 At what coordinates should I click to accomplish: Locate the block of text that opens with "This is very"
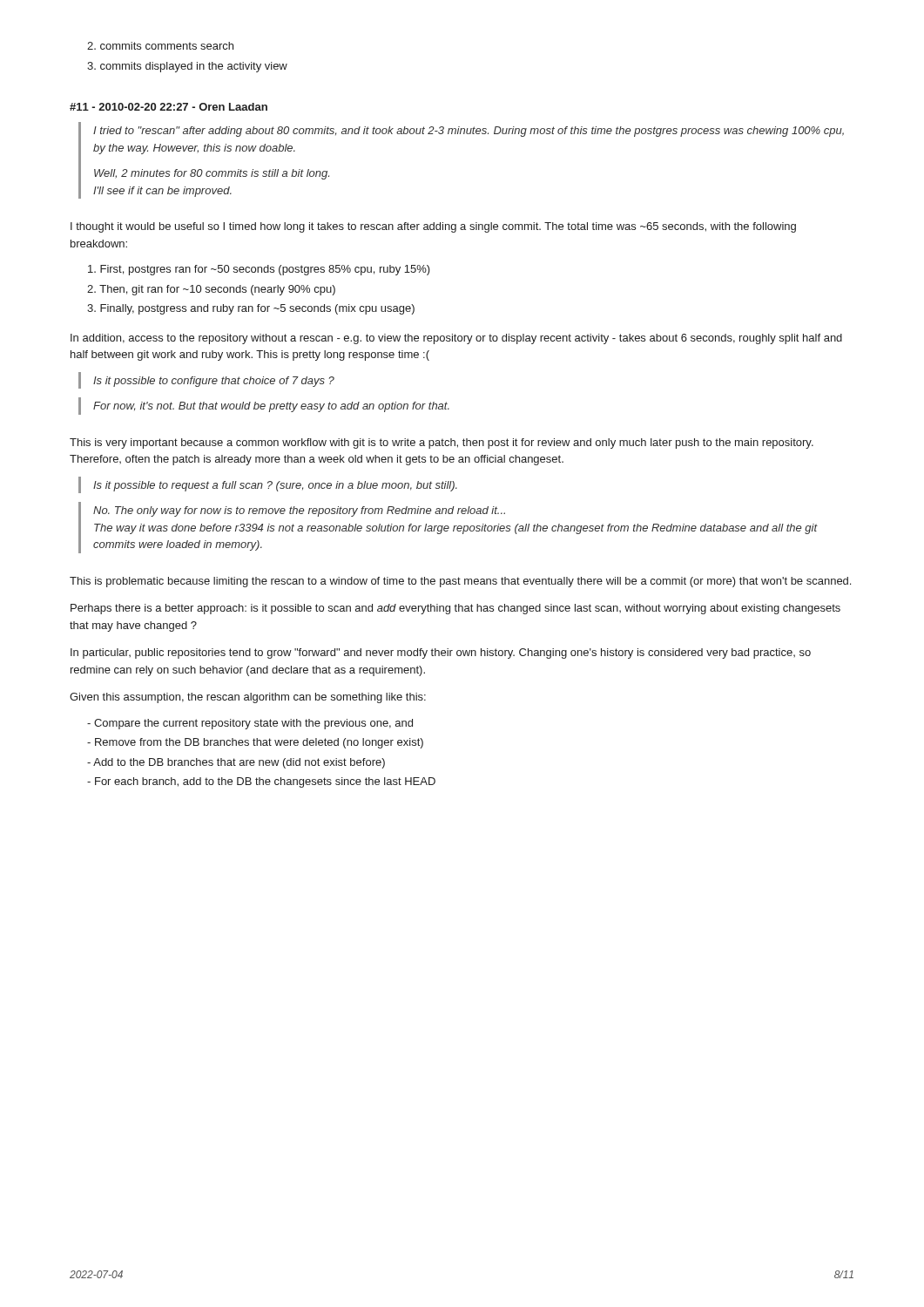pyautogui.click(x=462, y=451)
